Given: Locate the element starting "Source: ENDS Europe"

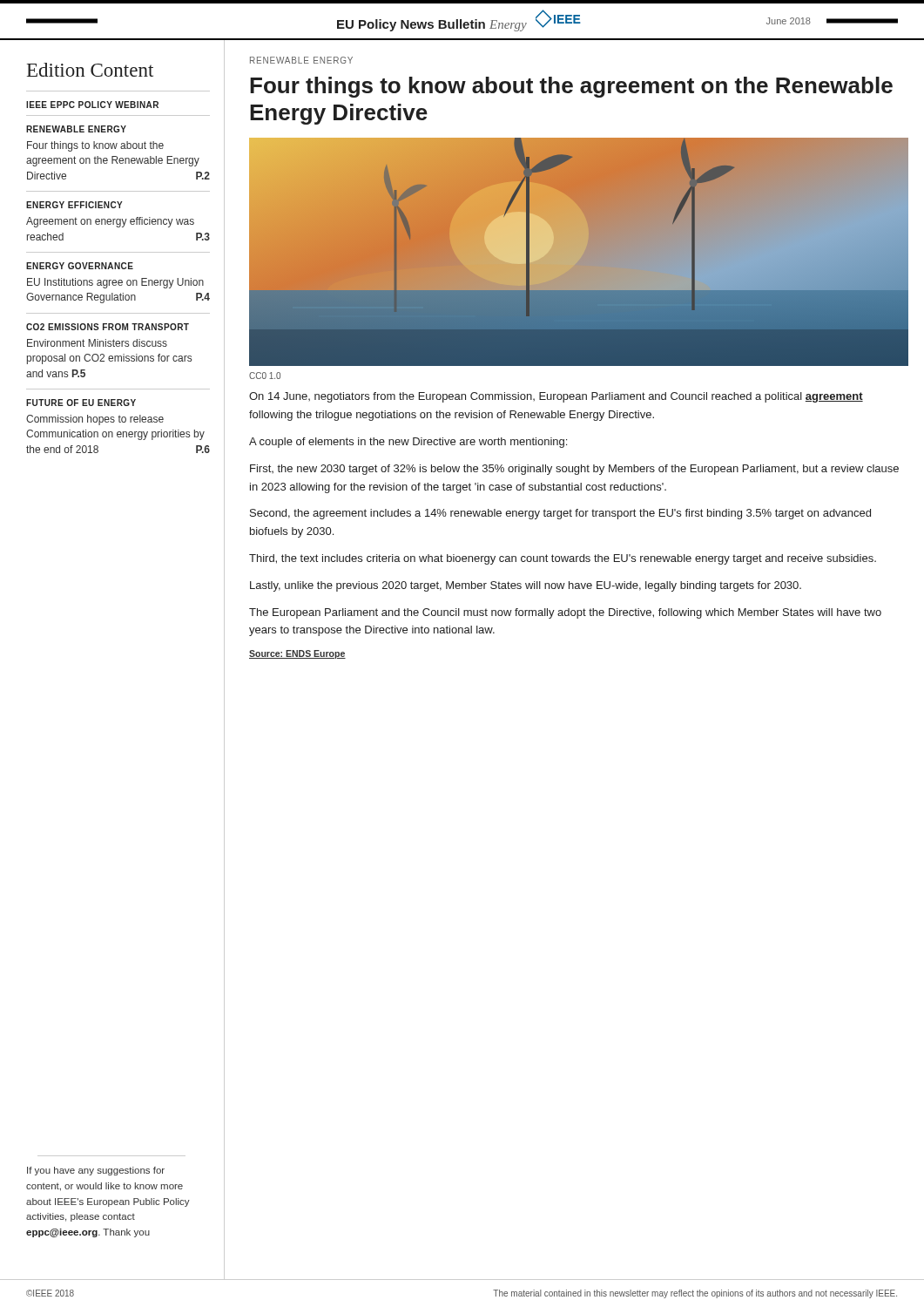Looking at the screenshot, I should click(297, 654).
